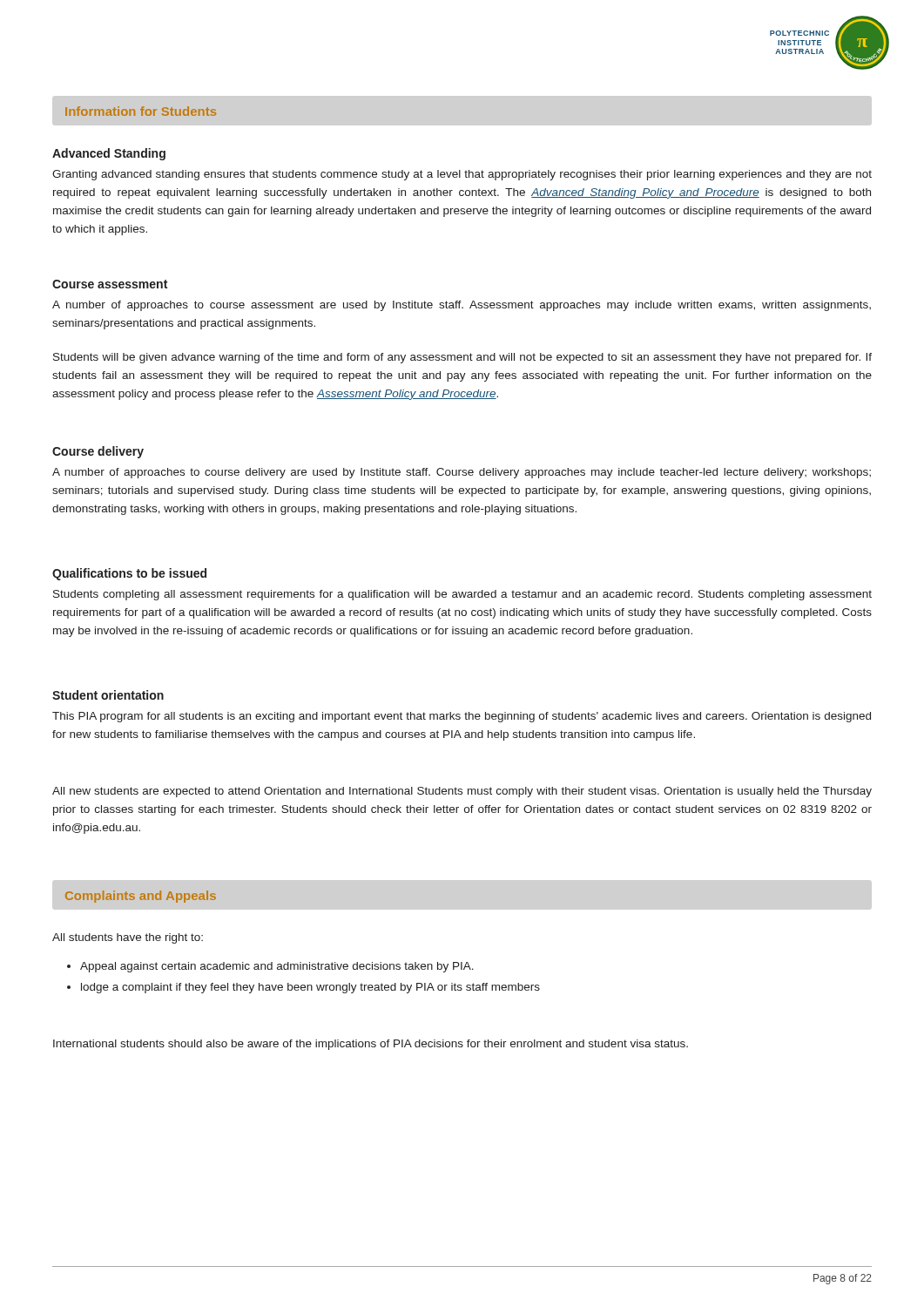Find "Advanced Standing" on this page
This screenshot has width=924, height=1307.
[109, 154]
